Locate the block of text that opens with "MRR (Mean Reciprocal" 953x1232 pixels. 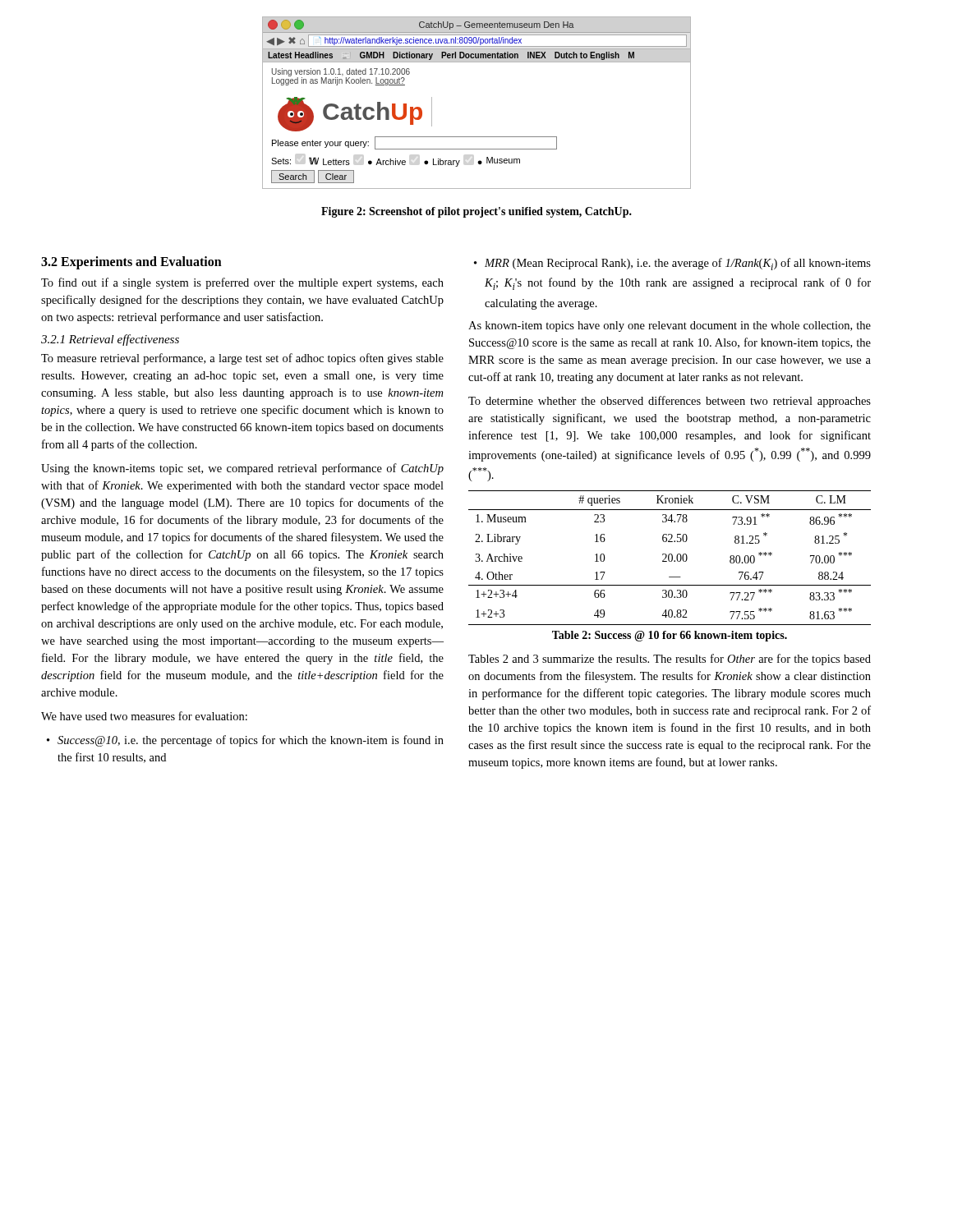[x=678, y=283]
